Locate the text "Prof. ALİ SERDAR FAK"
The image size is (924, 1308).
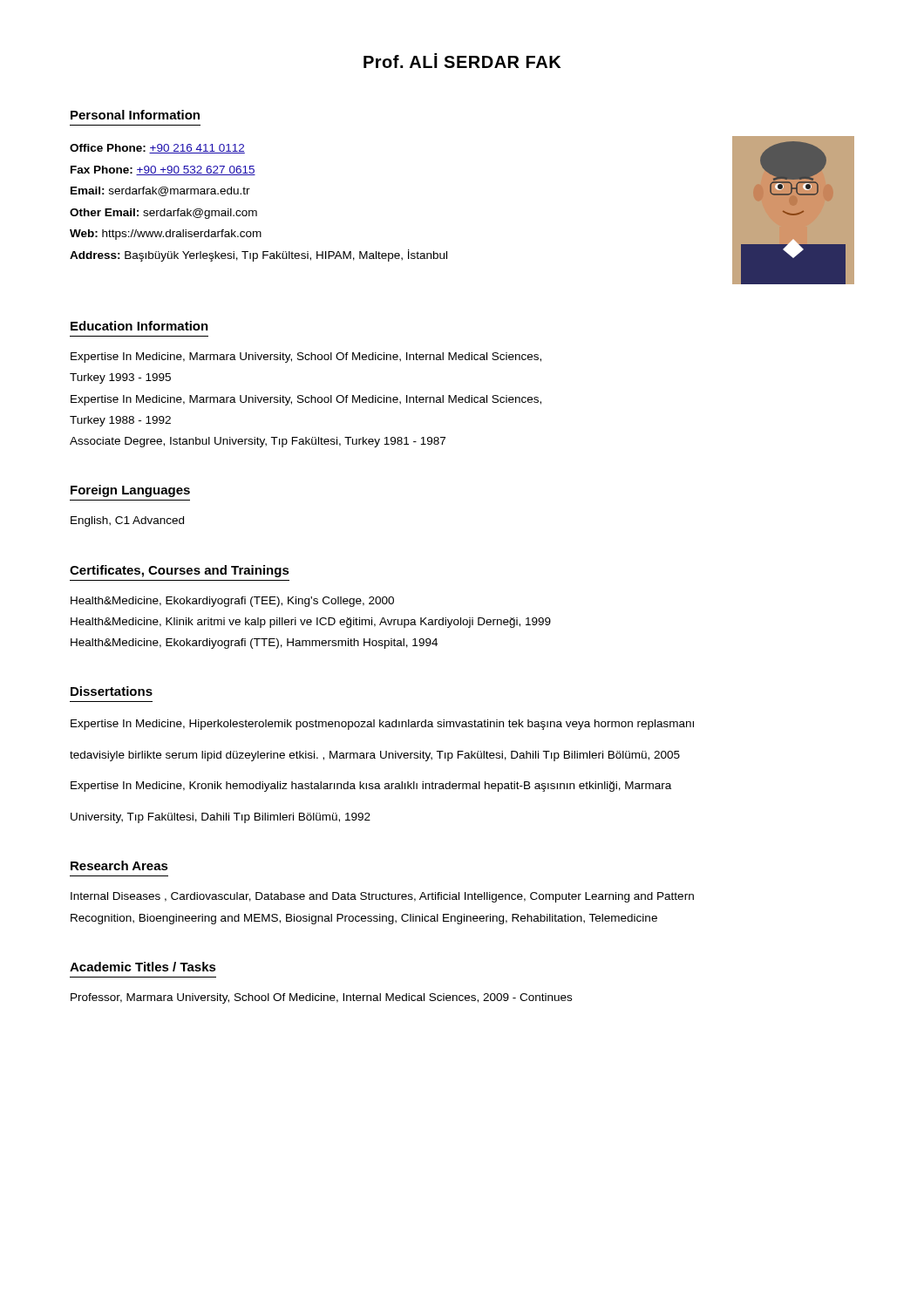pos(462,62)
